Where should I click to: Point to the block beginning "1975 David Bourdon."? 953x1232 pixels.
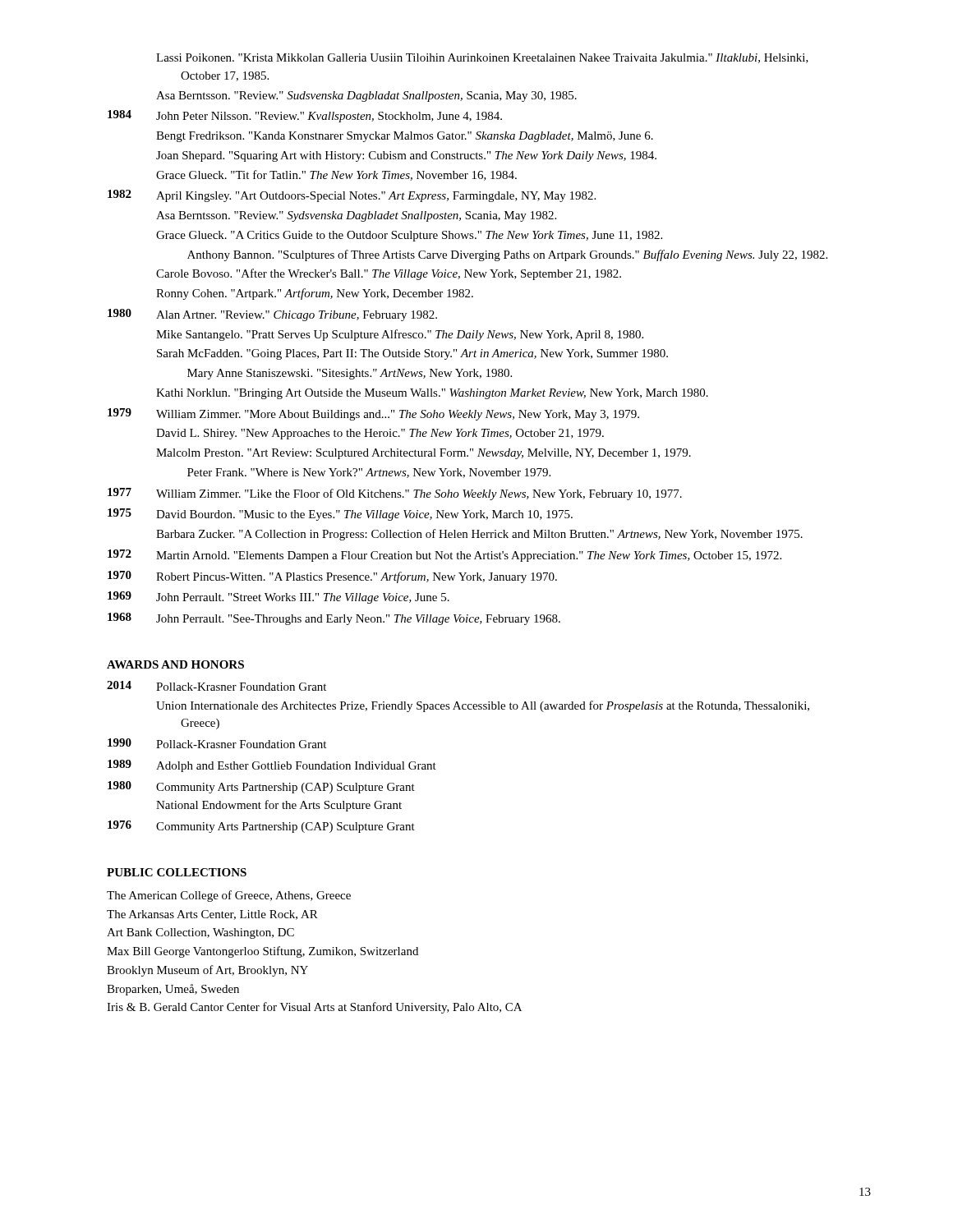tap(476, 526)
